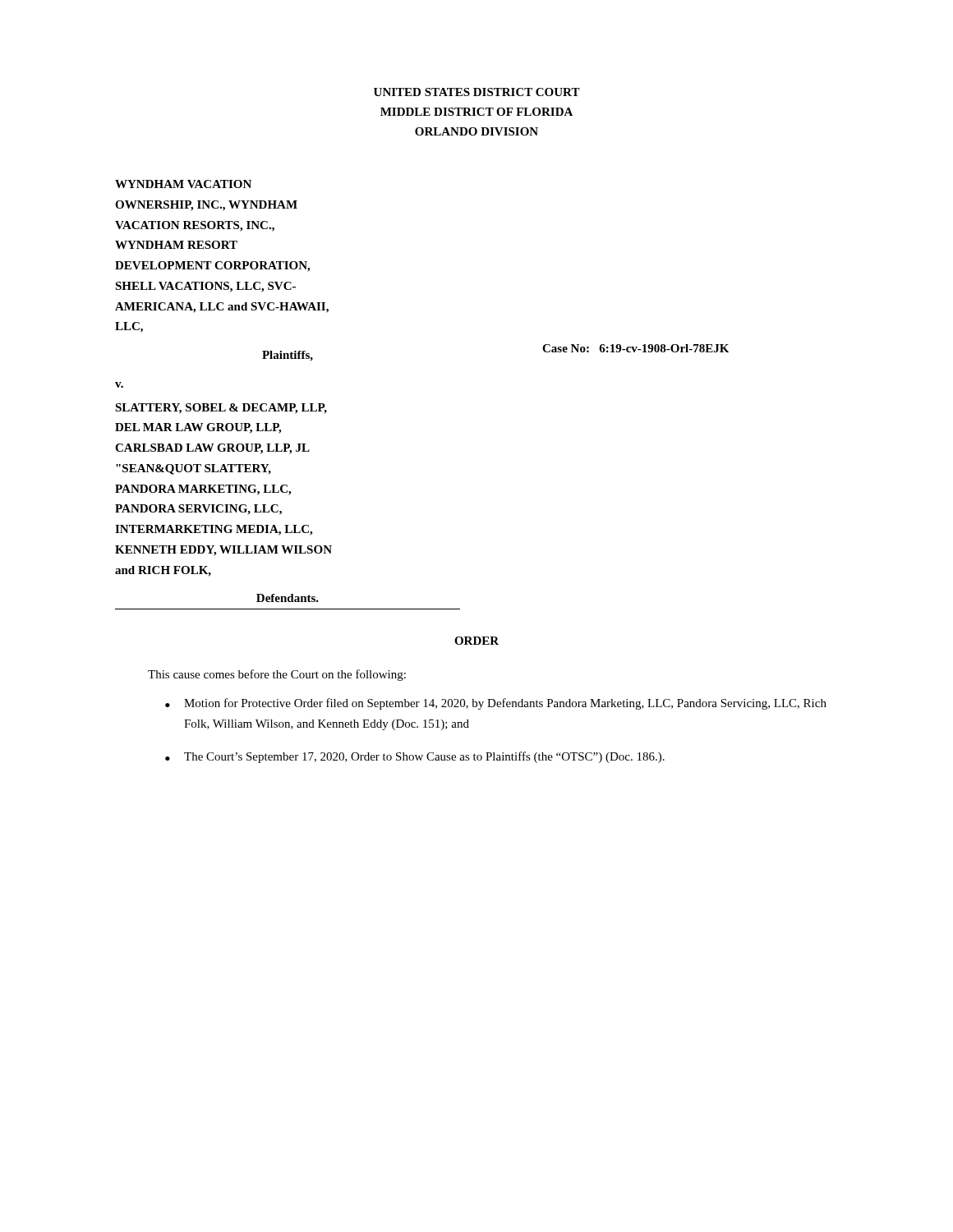Navigate to the block starting "WYNDHAM VACATION OWNERSHIP, INC., WYNDHAM VACATION RESORTS,"

click(222, 255)
